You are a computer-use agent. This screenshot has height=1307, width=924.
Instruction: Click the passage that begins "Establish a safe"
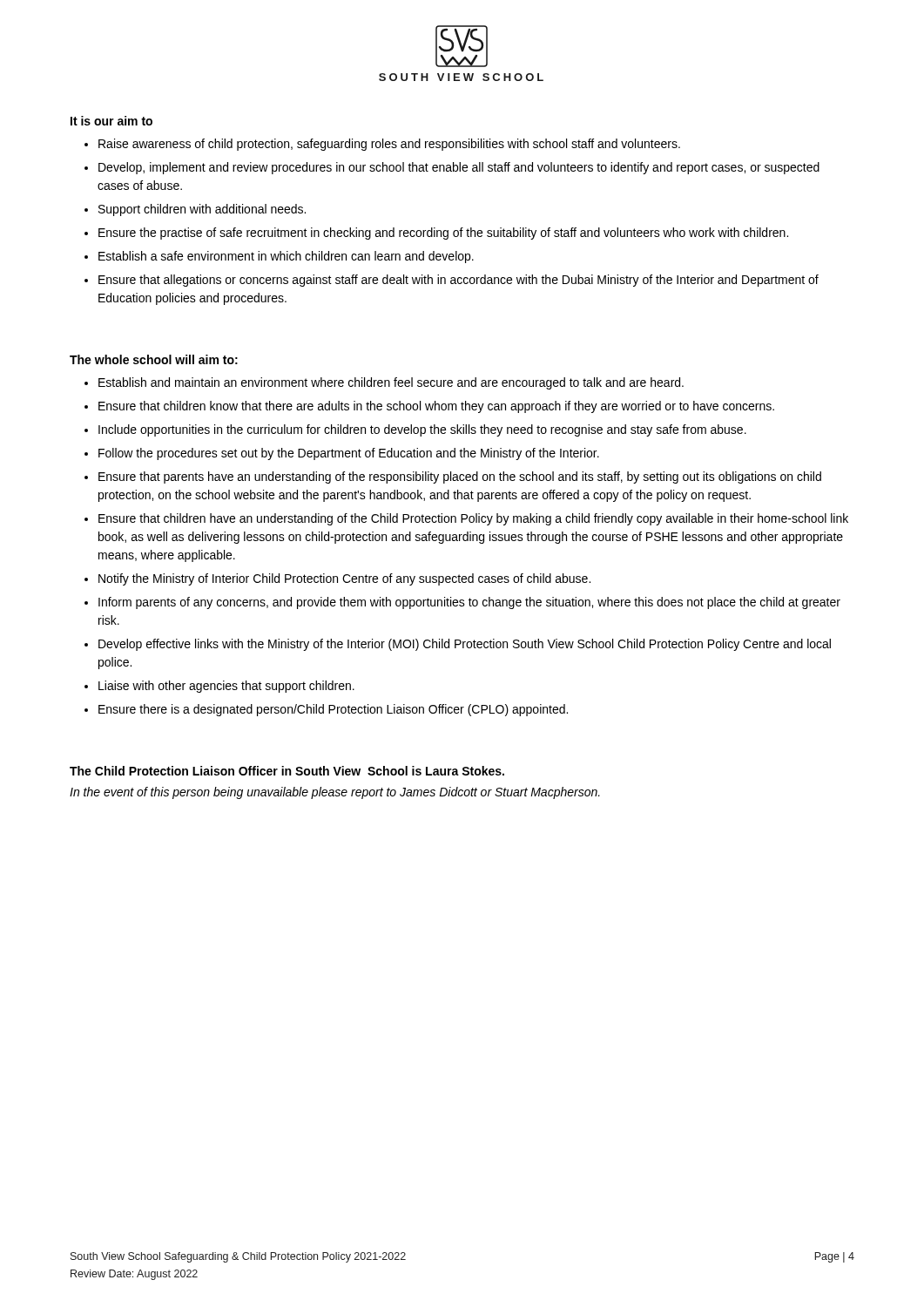286,256
